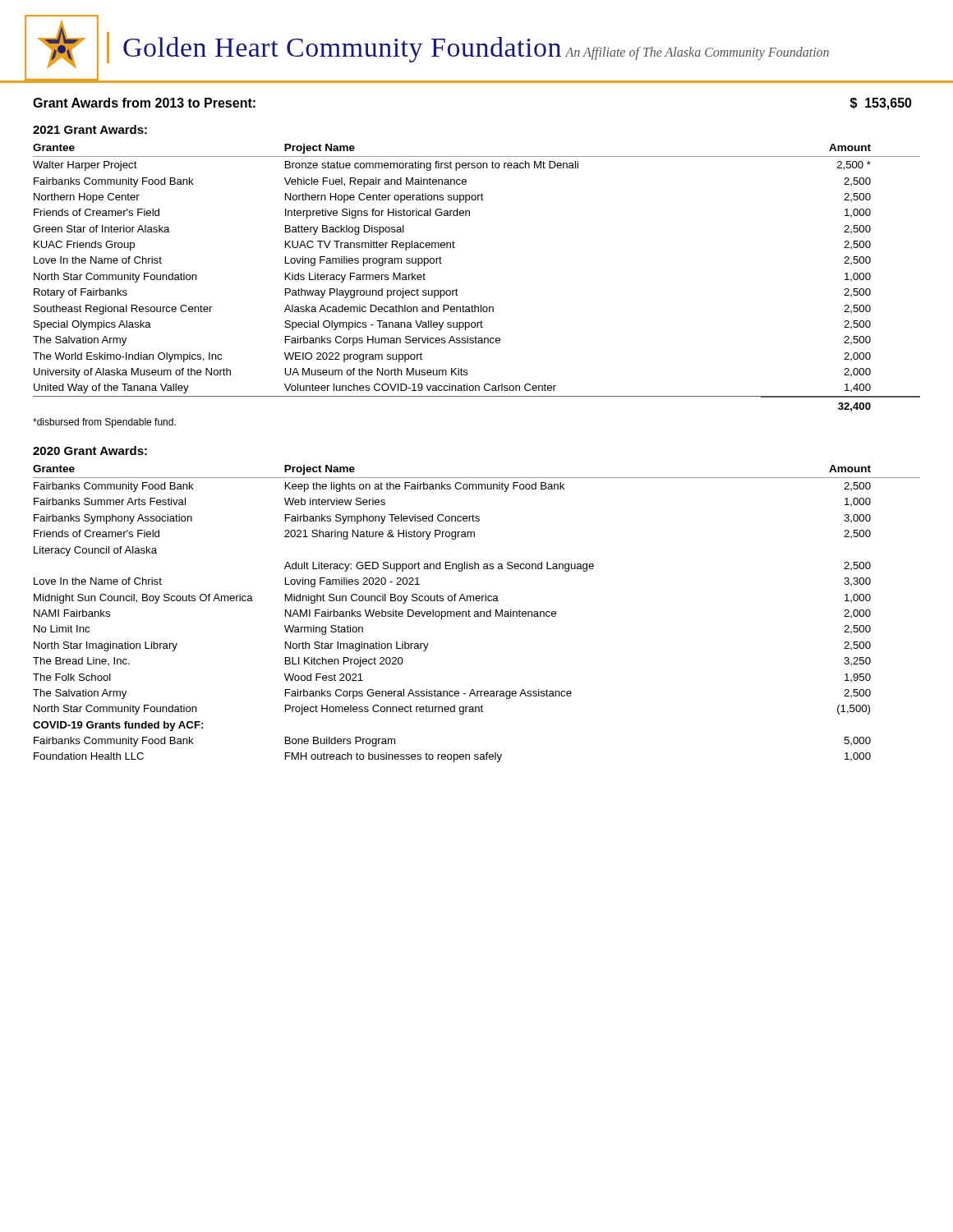Find the passage starting "An Affiliate of"
Viewport: 953px width, 1232px height.
[x=698, y=53]
